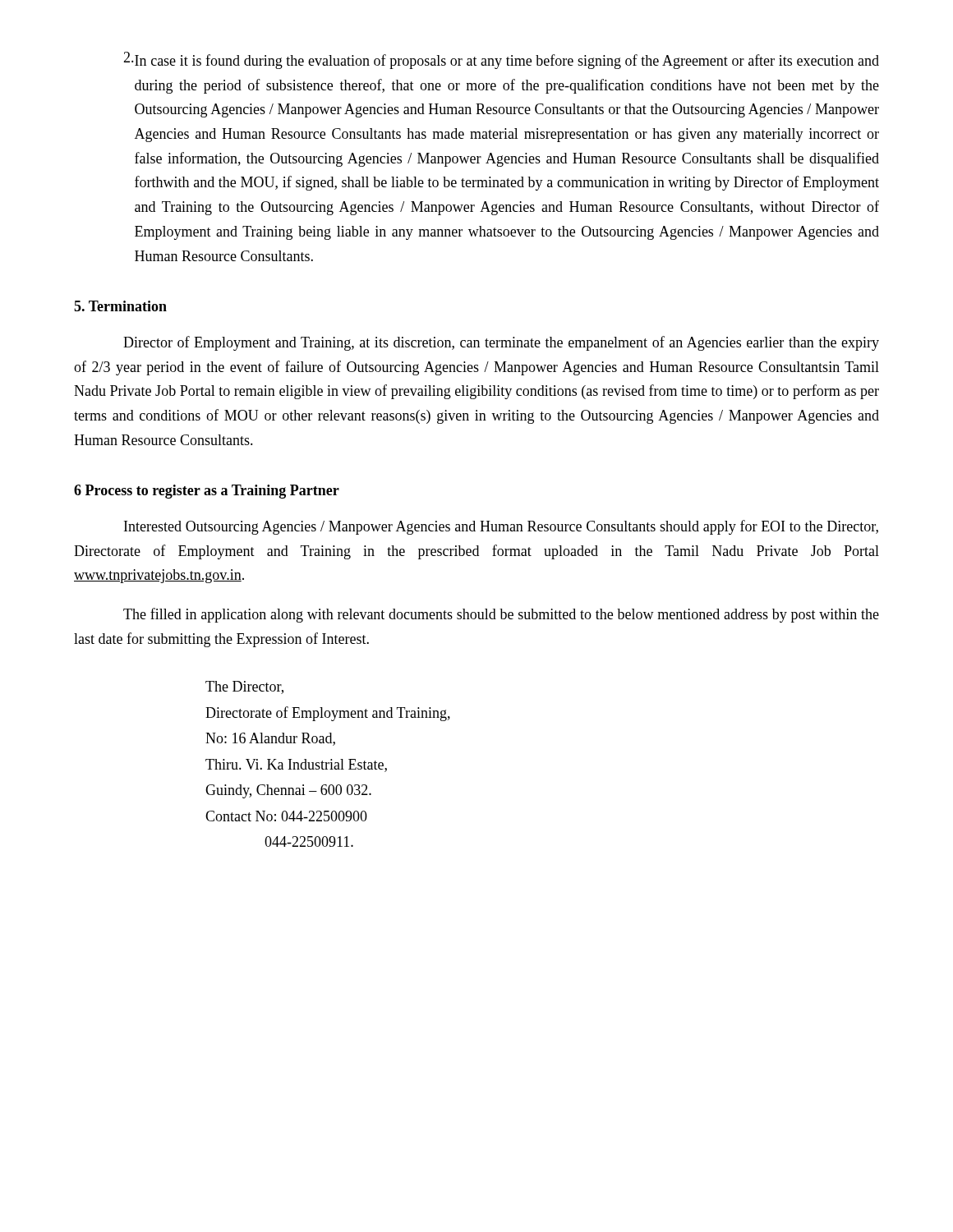Where is the passage that starts "The Director, Directorate of Employment and"?

328,765
